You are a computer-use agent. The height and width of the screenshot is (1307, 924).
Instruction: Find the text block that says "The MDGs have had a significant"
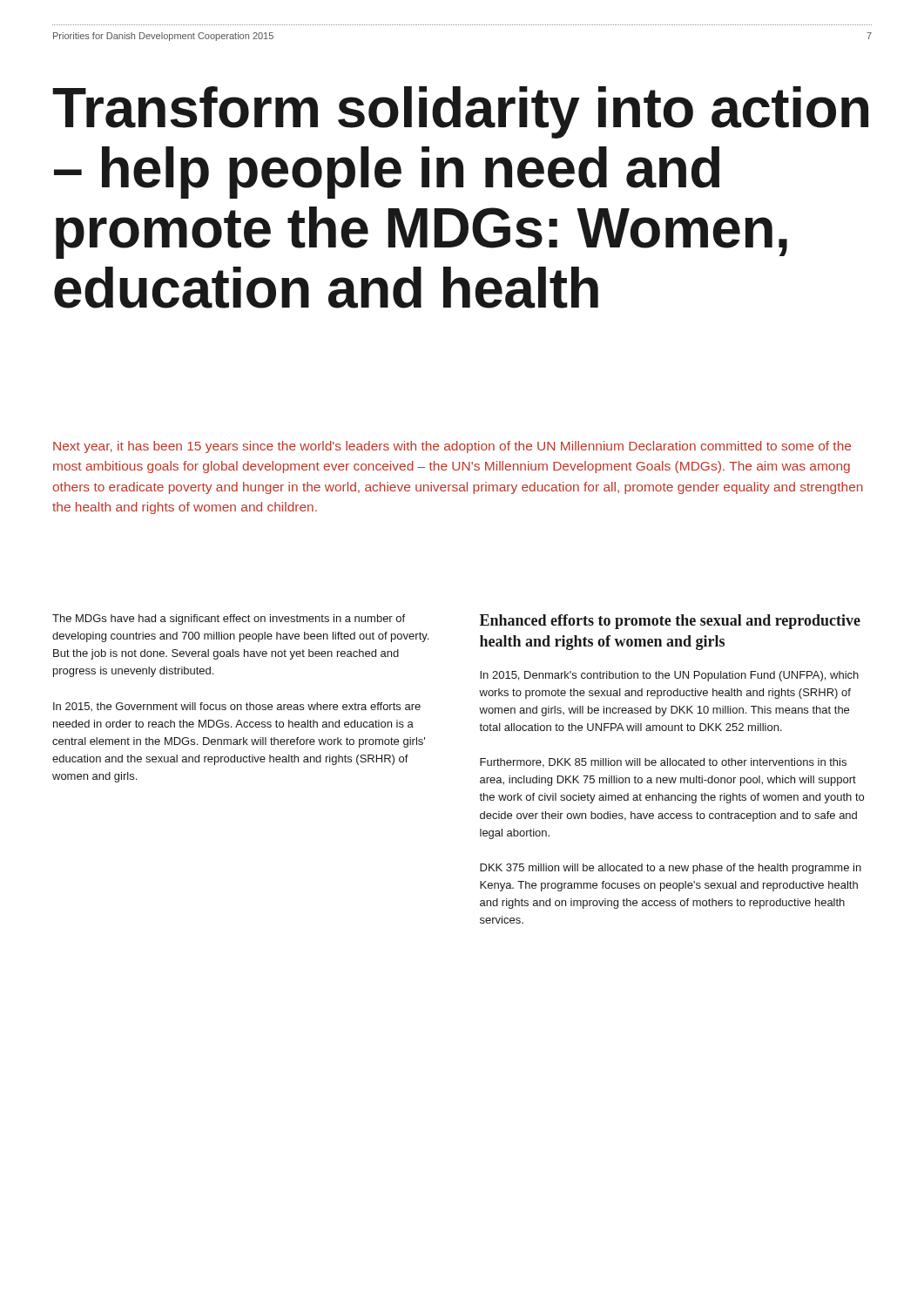248,645
